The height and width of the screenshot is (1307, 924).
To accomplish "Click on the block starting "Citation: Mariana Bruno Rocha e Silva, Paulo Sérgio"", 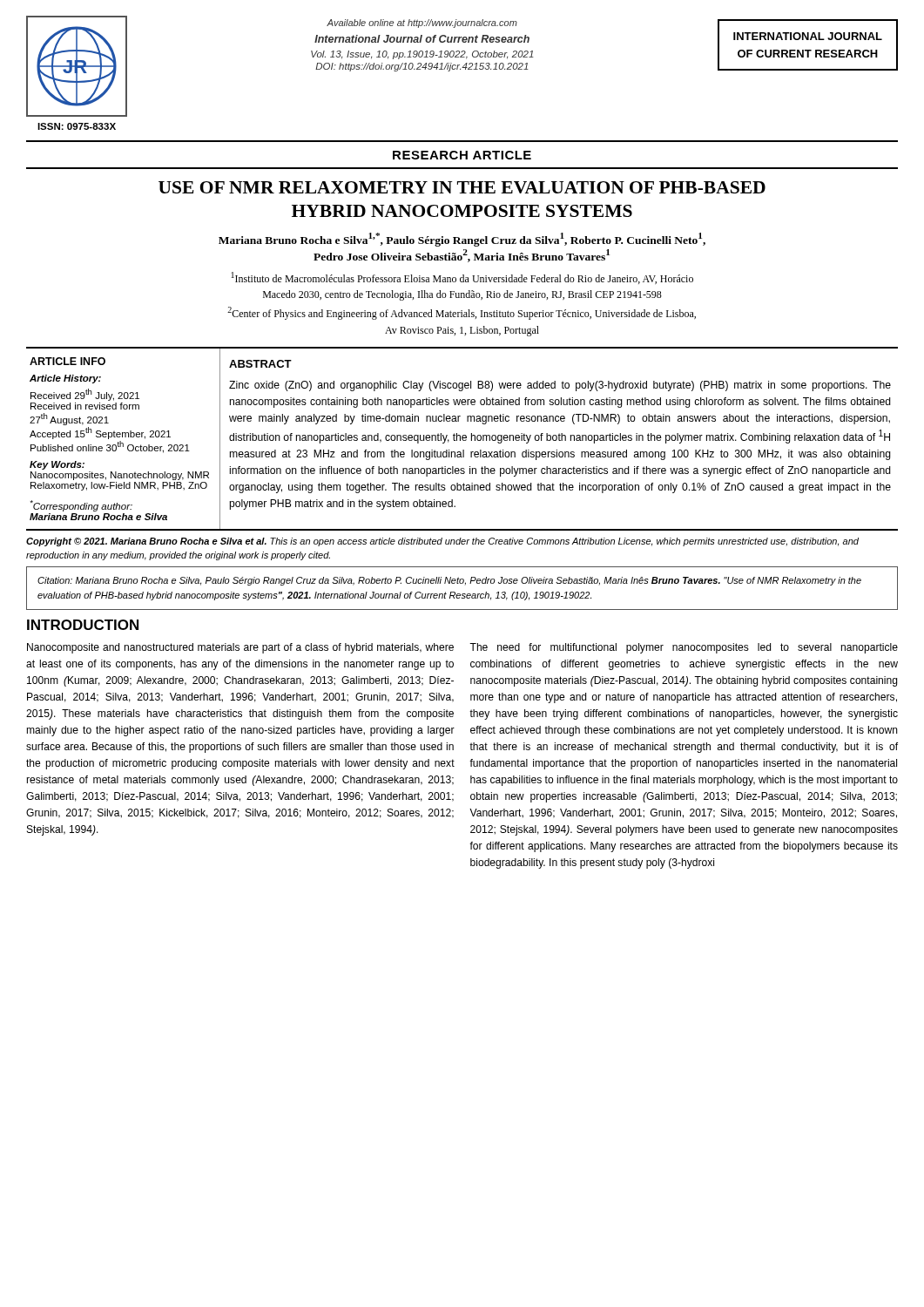I will (449, 588).
